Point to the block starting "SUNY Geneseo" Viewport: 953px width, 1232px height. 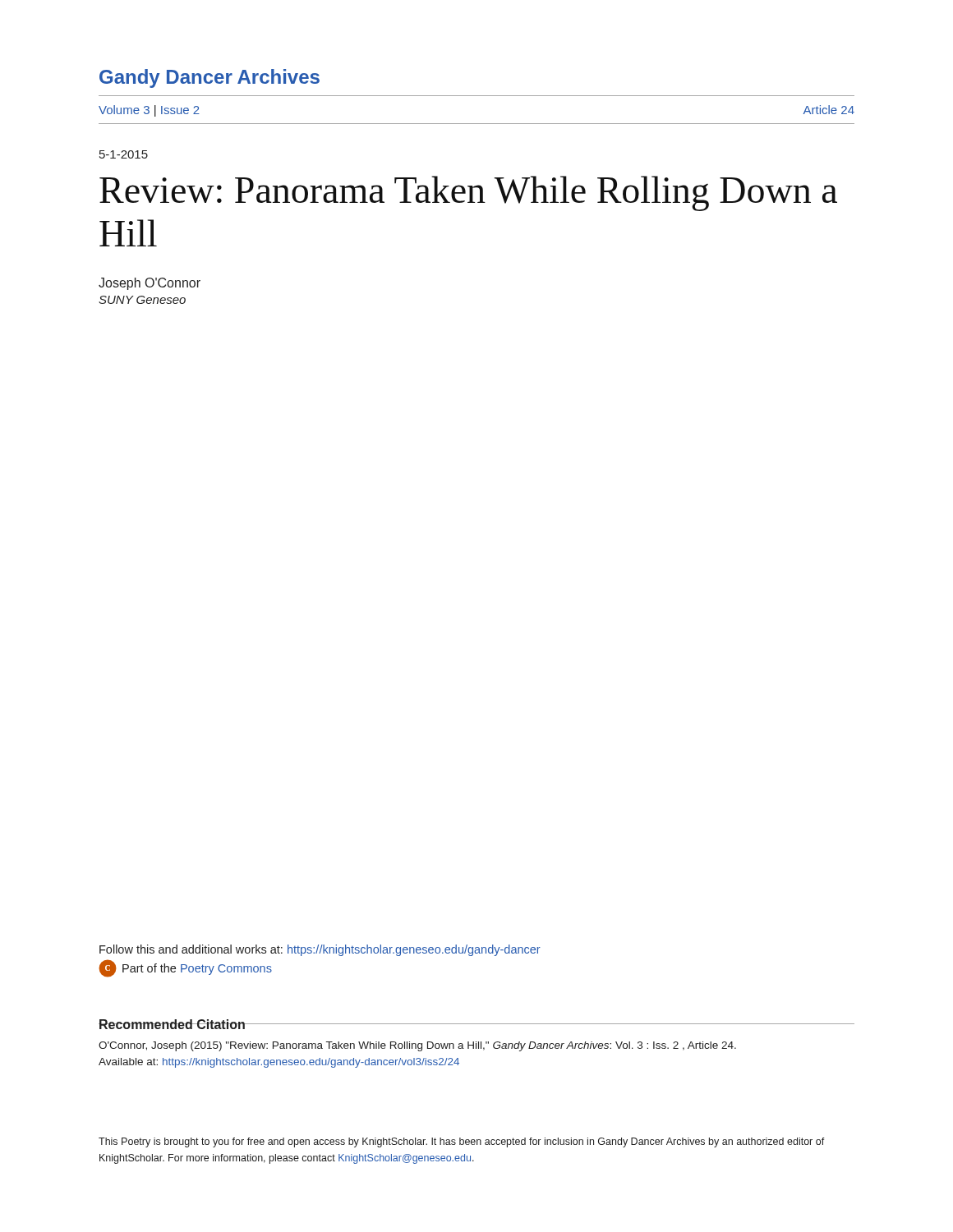[142, 299]
